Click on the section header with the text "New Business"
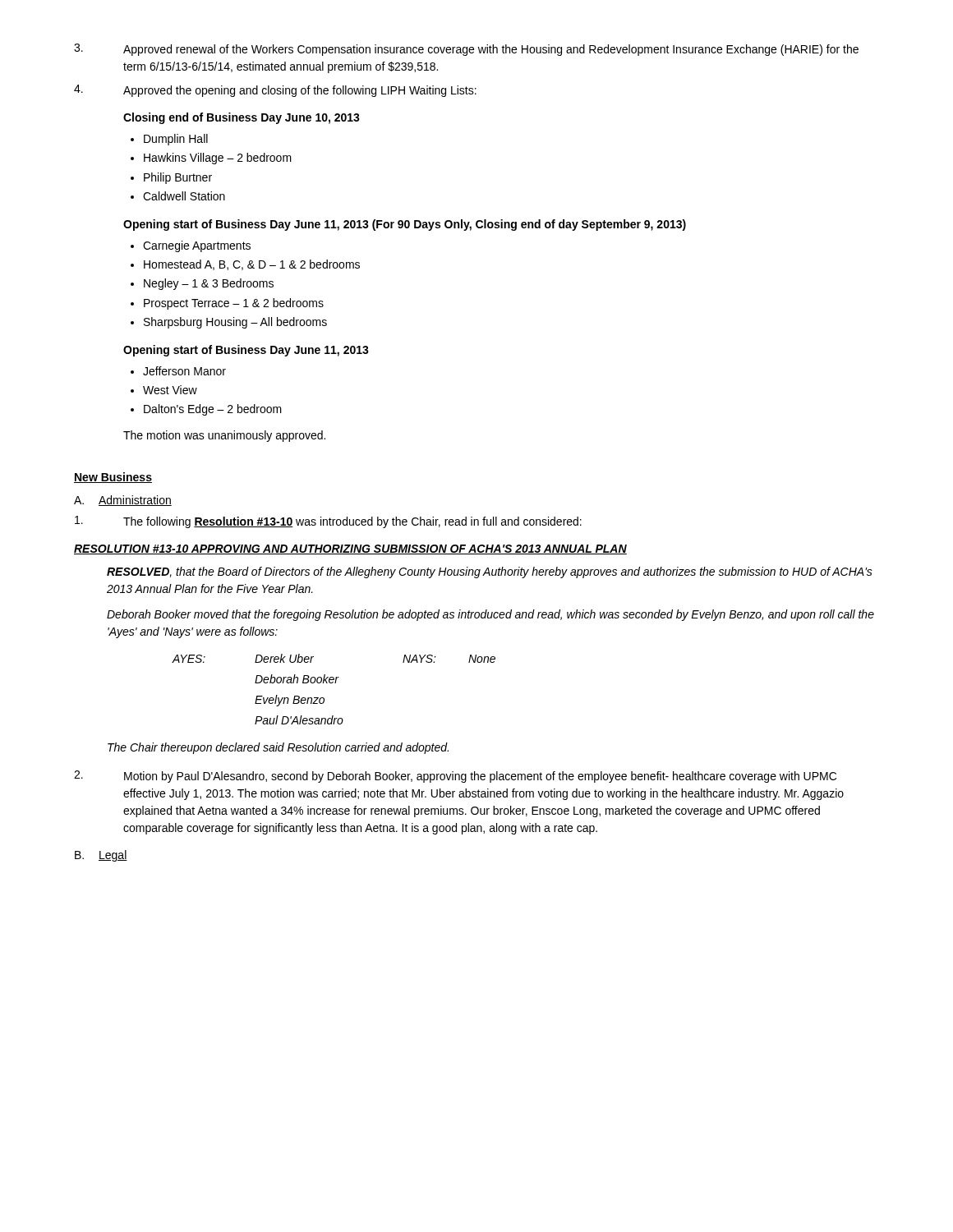Image resolution: width=953 pixels, height=1232 pixels. [x=113, y=477]
